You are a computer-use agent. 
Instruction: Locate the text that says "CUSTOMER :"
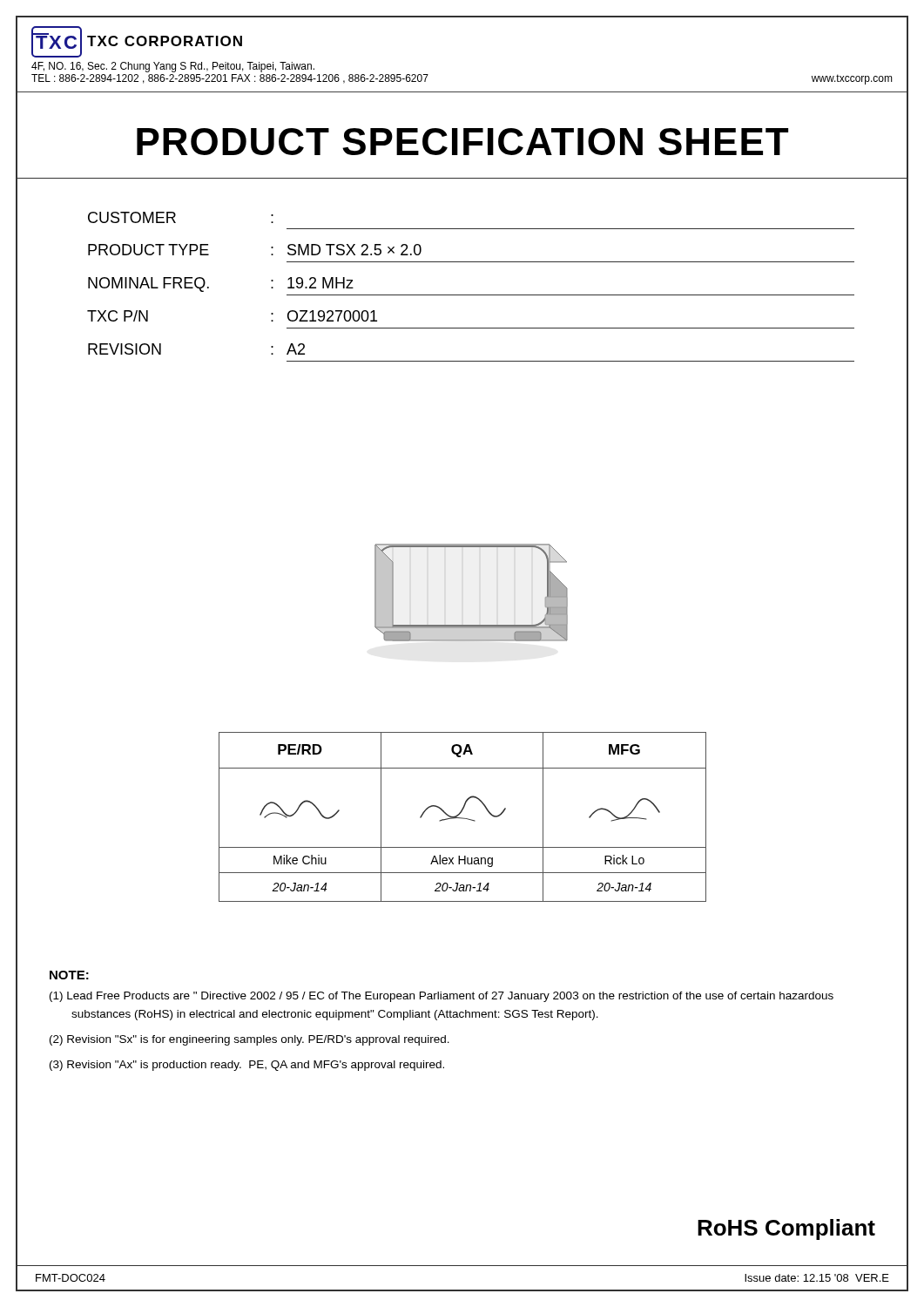tap(471, 219)
